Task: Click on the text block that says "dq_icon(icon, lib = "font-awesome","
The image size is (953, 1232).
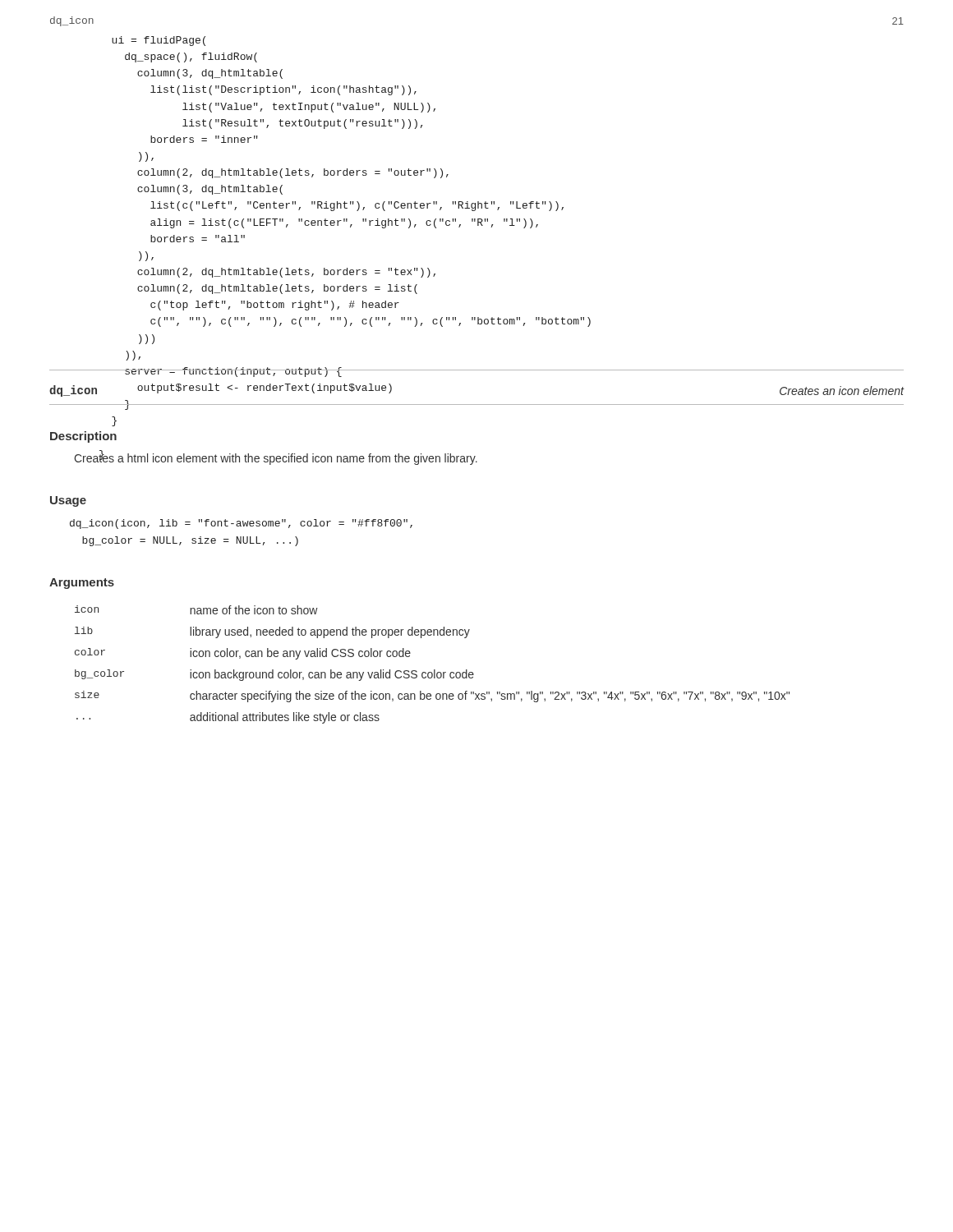Action: coord(242,532)
